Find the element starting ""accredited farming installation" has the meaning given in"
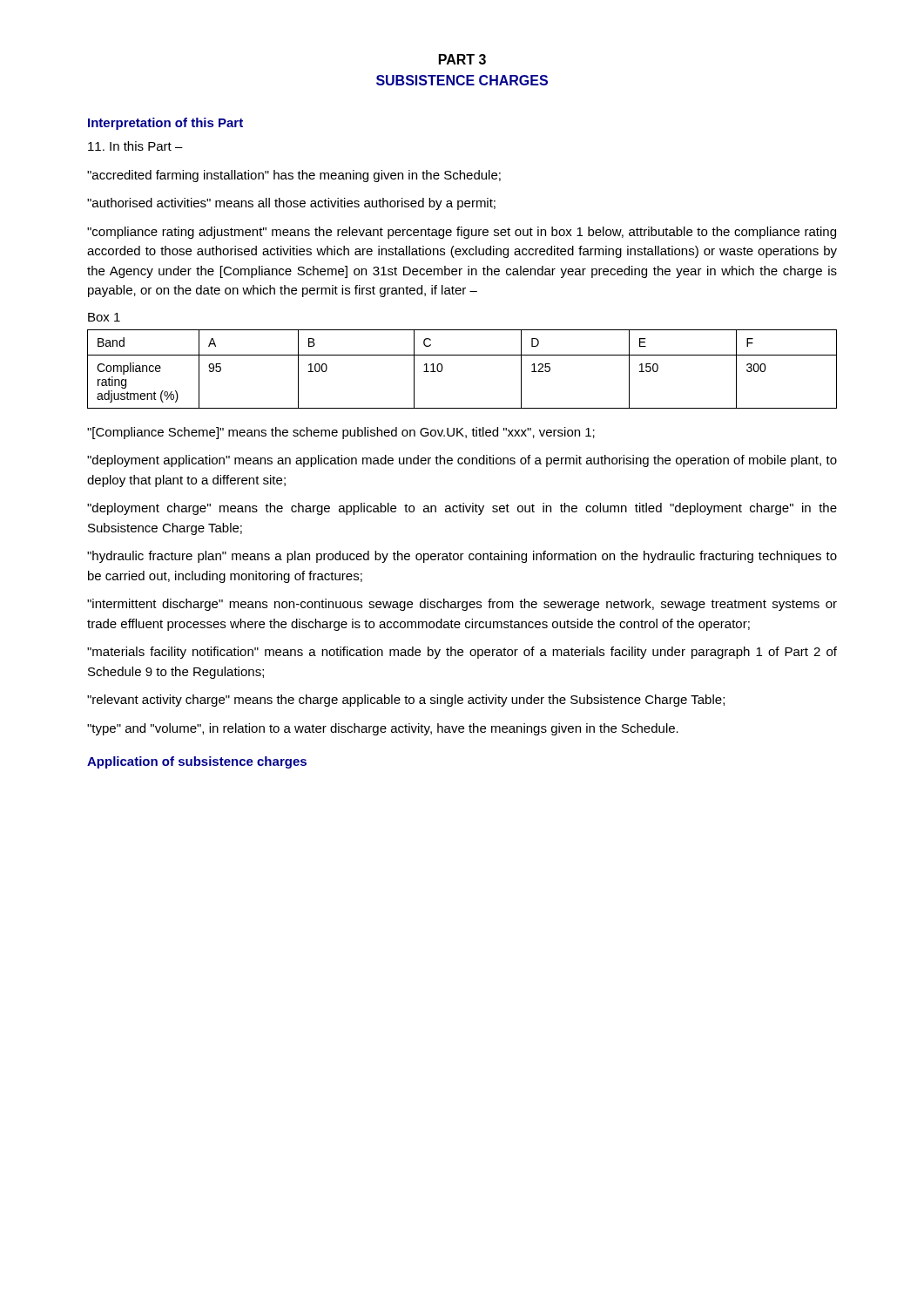 (x=294, y=174)
